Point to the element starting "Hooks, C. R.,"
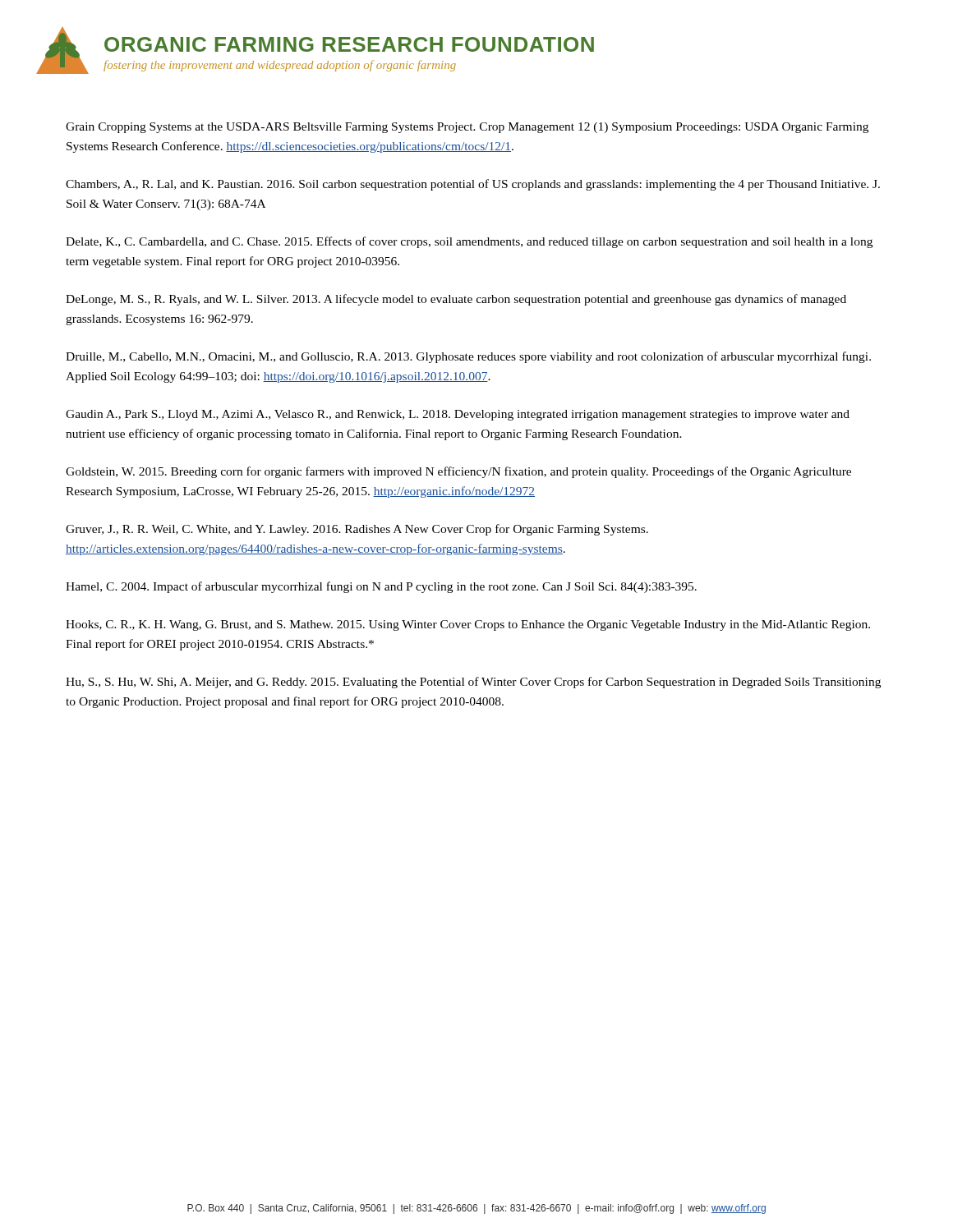This screenshot has height=1232, width=953. (x=468, y=634)
